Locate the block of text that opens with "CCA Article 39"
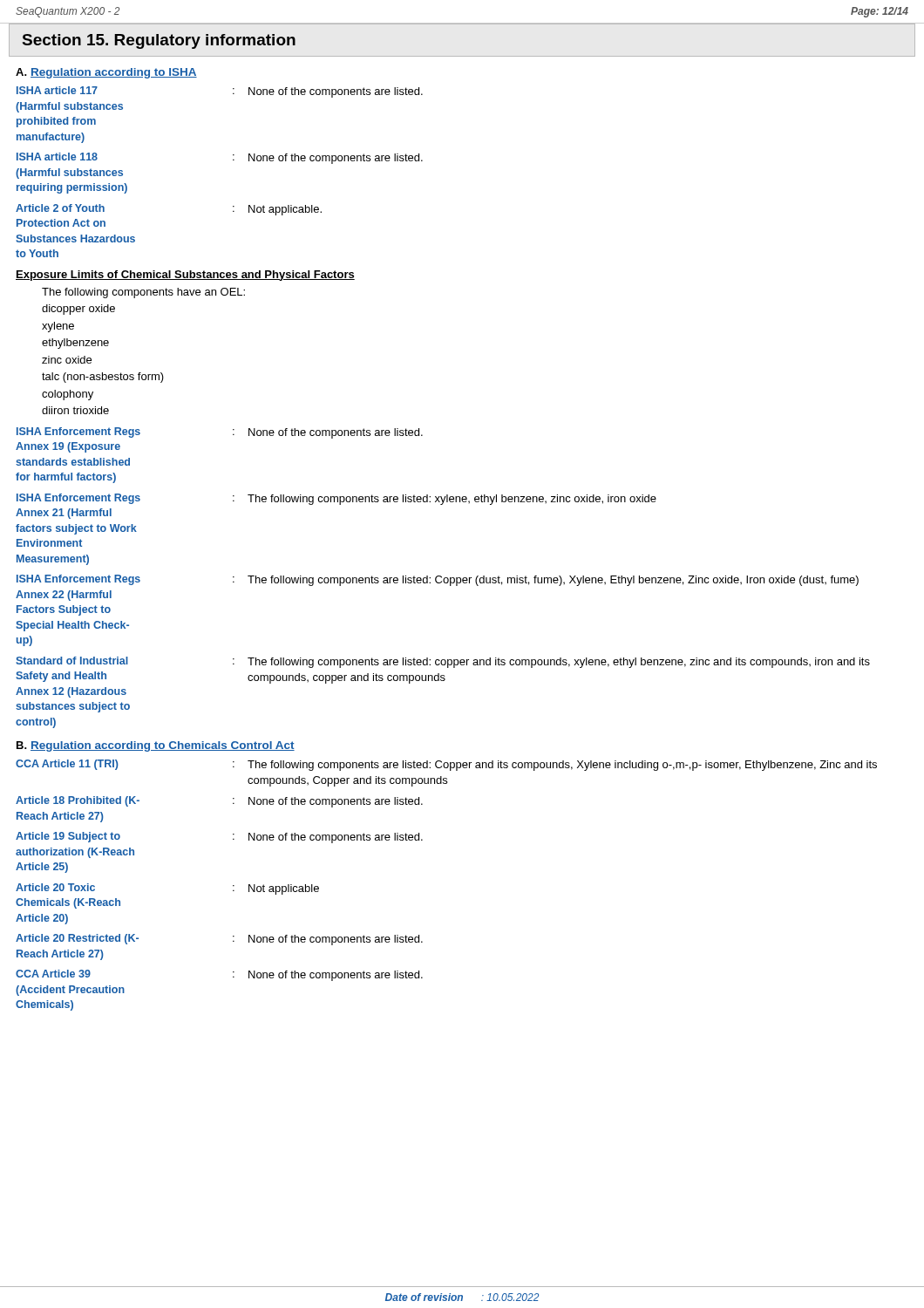This screenshot has height=1308, width=924. pyautogui.click(x=51, y=975)
